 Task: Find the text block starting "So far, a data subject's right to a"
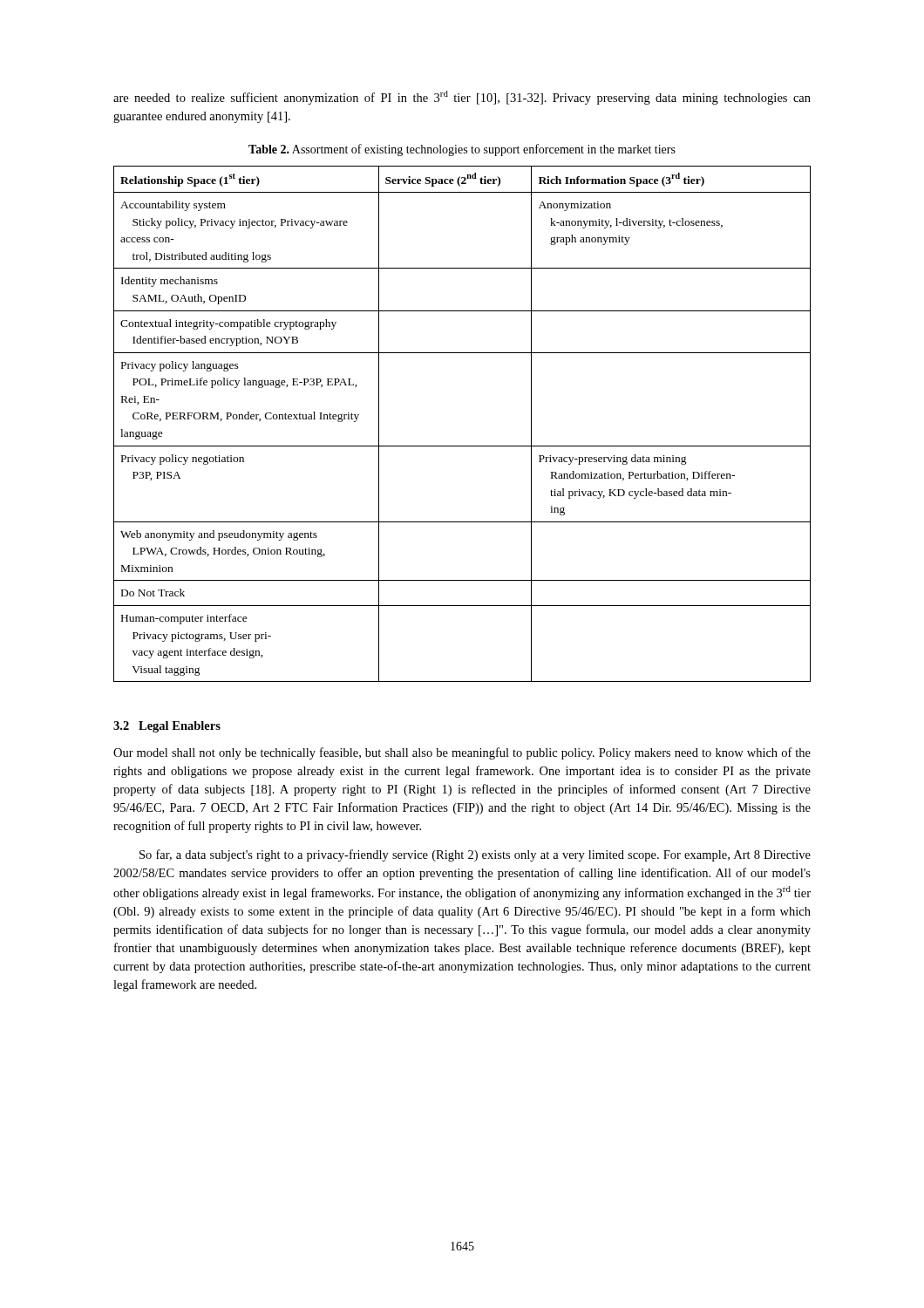pos(462,920)
